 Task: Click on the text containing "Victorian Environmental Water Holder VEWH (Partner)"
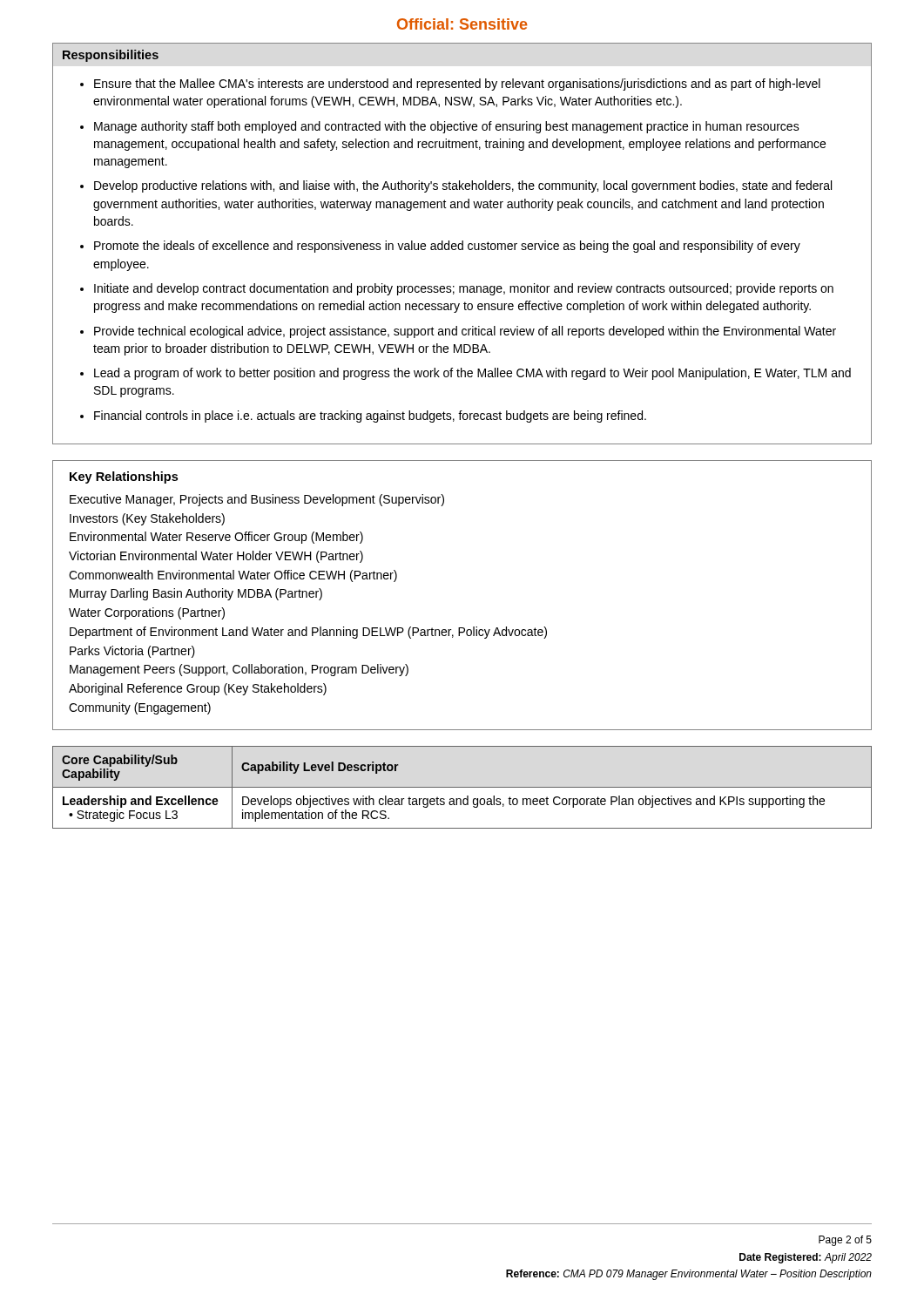pyautogui.click(x=216, y=556)
